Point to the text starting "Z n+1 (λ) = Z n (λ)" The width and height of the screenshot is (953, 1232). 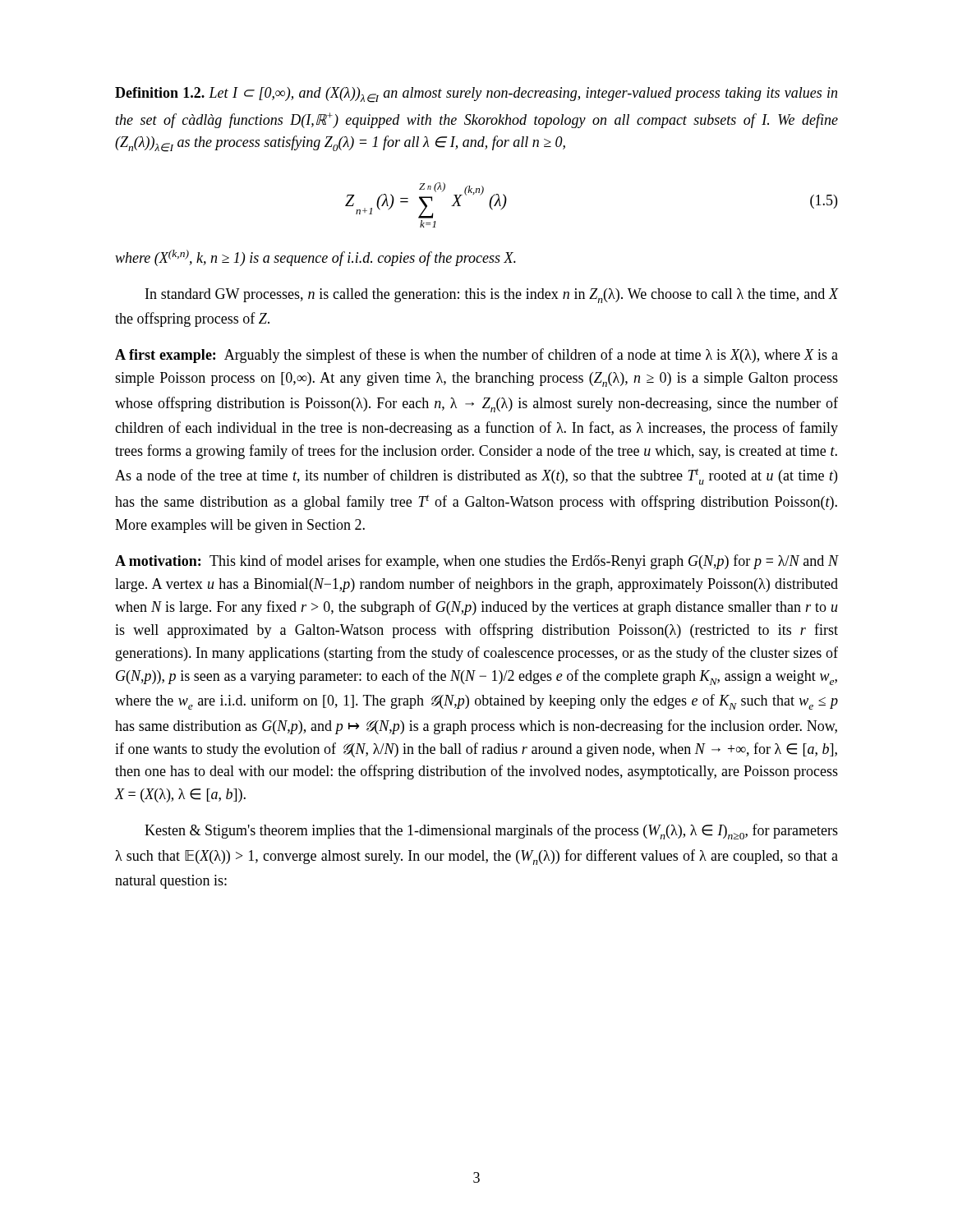pyautogui.click(x=476, y=201)
